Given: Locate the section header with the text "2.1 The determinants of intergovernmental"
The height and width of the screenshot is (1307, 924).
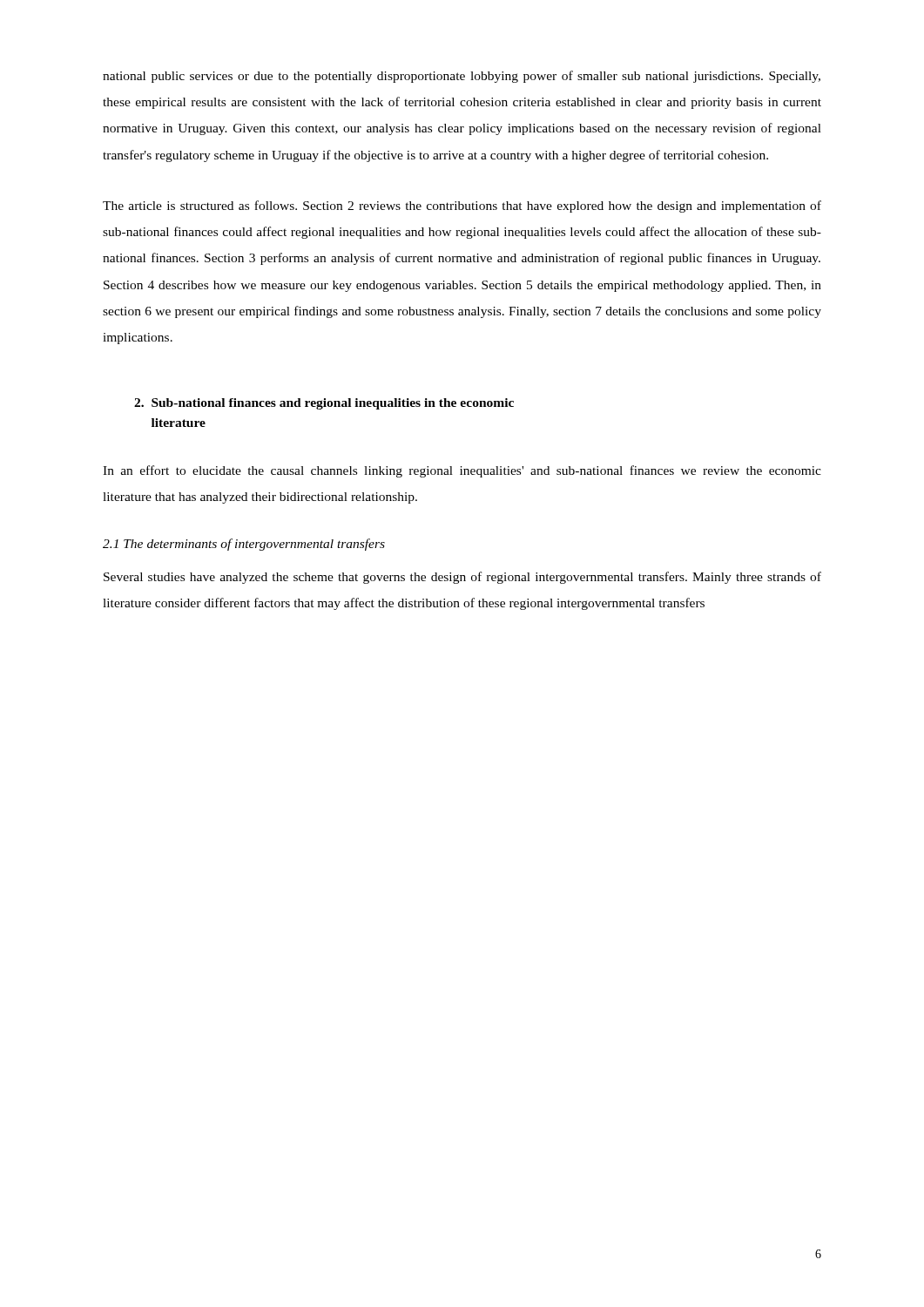Looking at the screenshot, I should [x=244, y=543].
